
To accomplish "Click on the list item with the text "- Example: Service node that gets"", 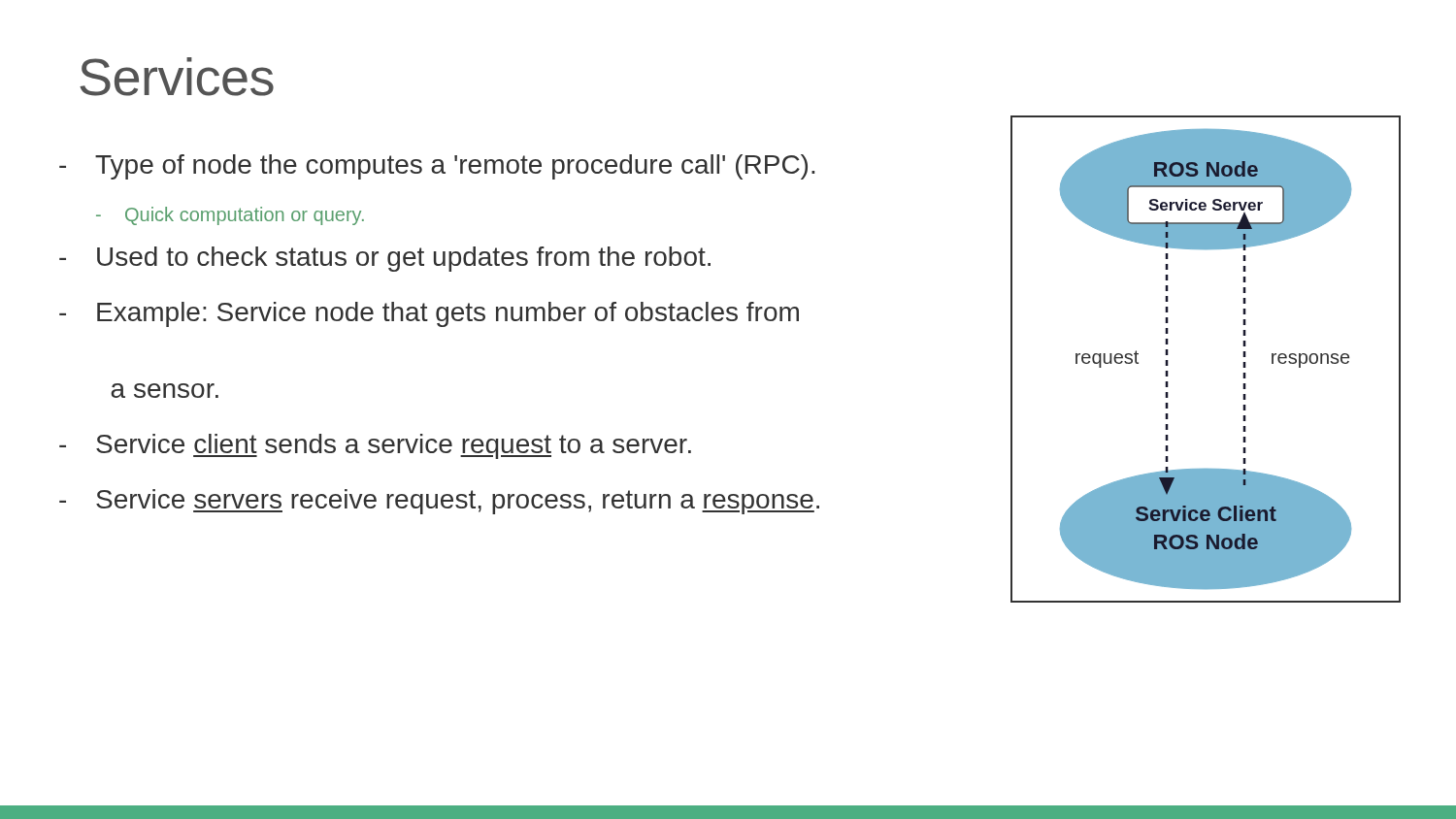I will (x=439, y=317).
